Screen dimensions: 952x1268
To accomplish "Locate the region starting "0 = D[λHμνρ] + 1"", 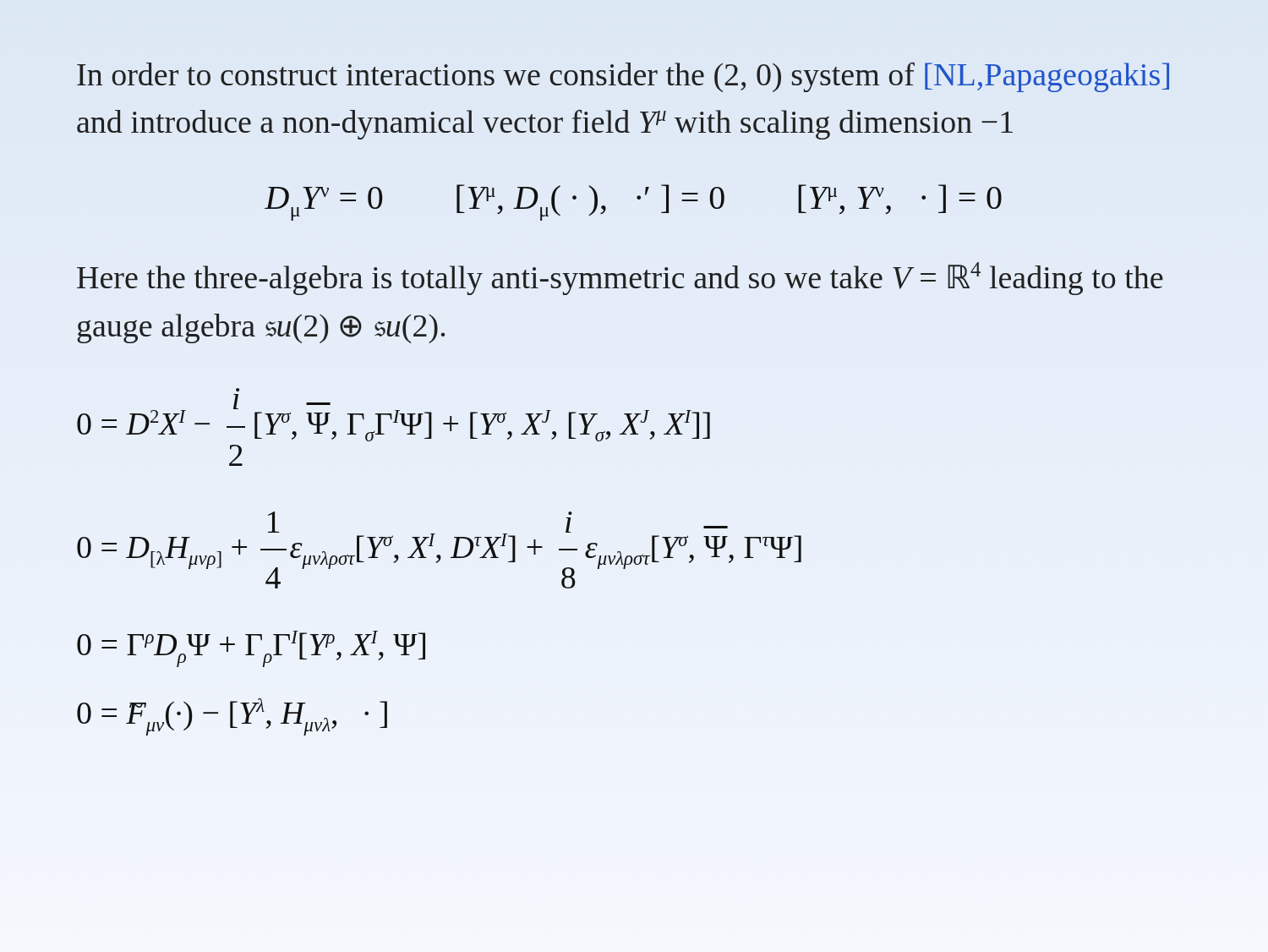I will 440,550.
